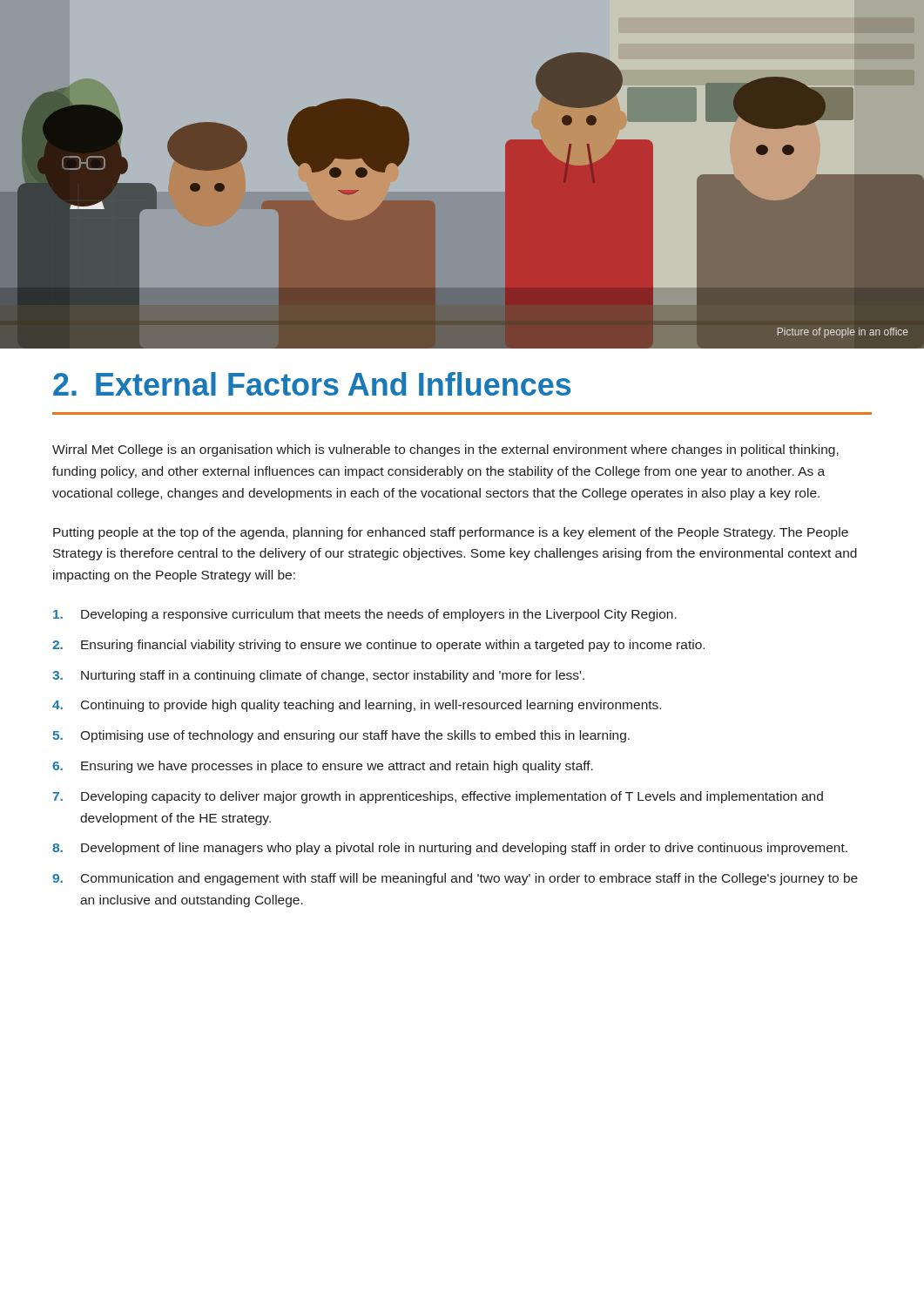This screenshot has width=924, height=1307.
Task: Find a section header
Action: [462, 385]
